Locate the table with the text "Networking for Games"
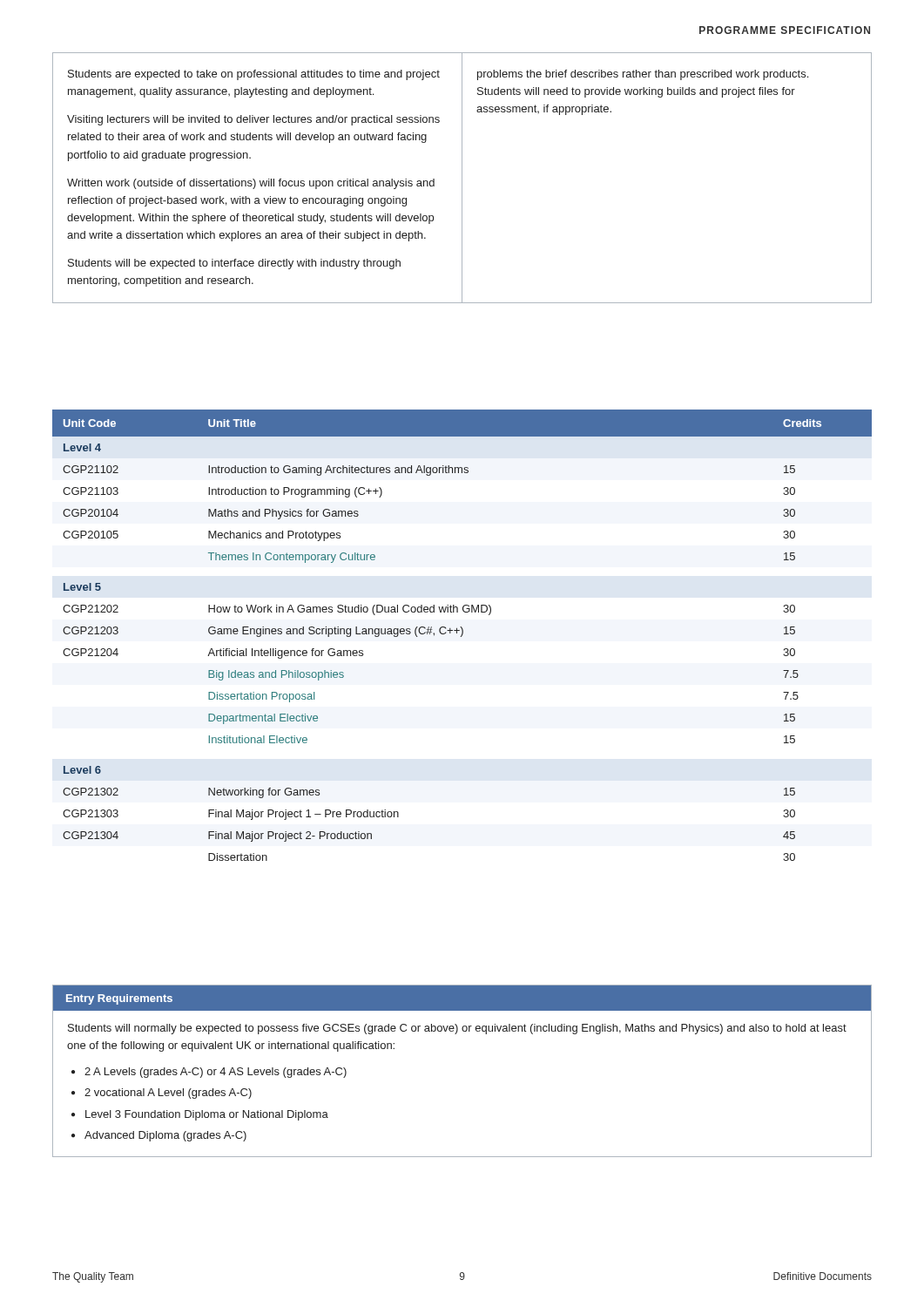924x1307 pixels. pyautogui.click(x=462, y=639)
